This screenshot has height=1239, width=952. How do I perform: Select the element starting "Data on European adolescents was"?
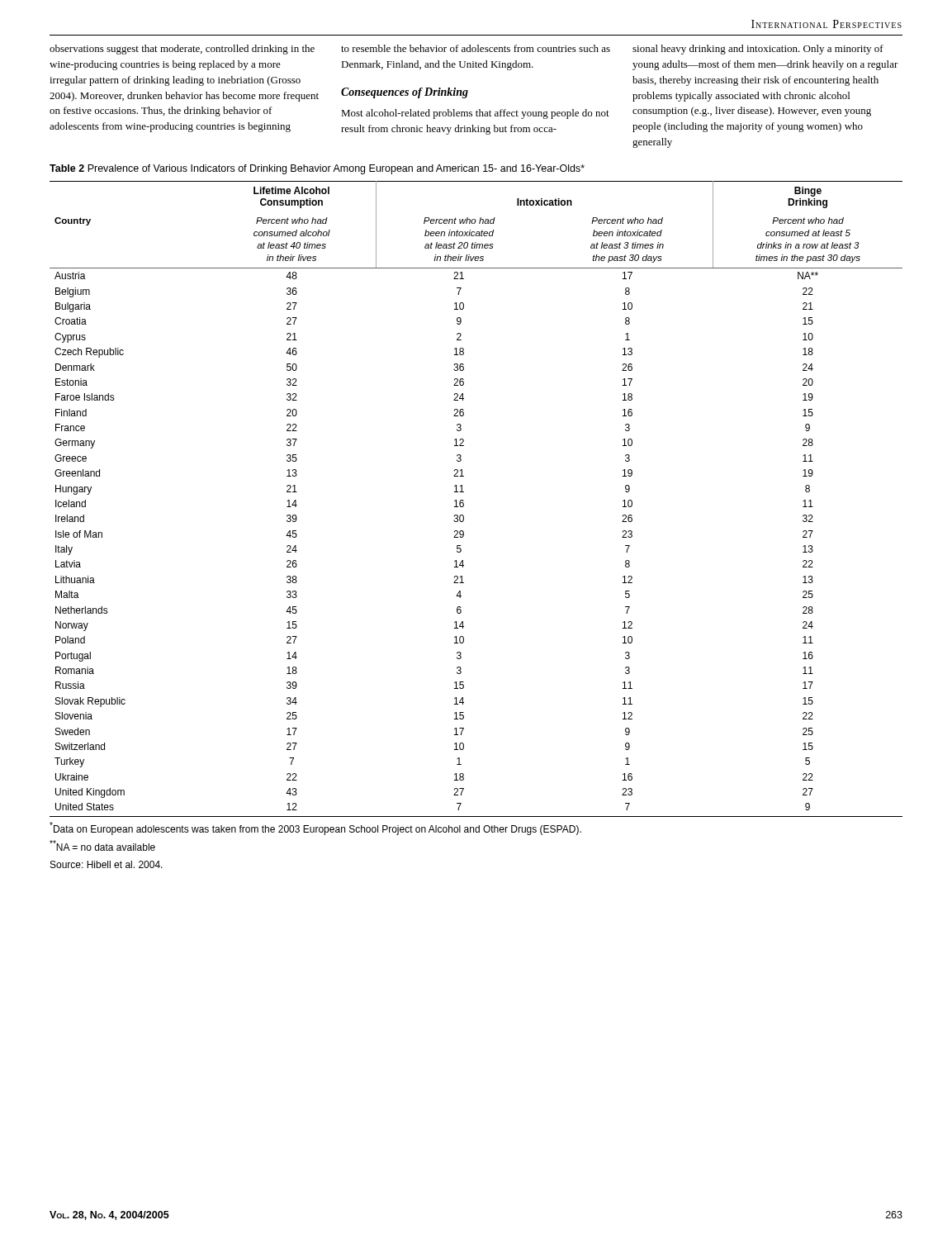pos(476,838)
